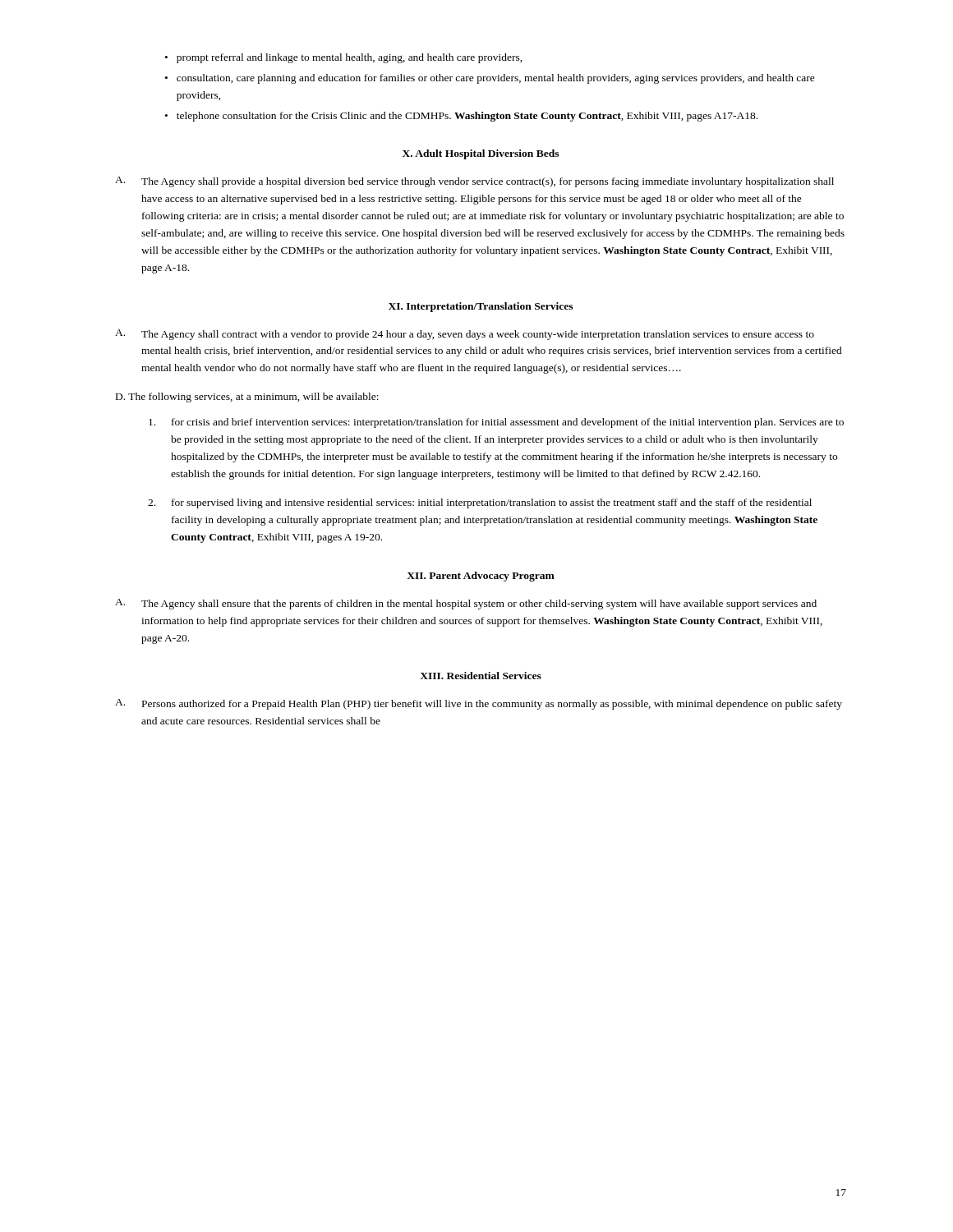953x1232 pixels.
Task: Point to the text starting "A. The Agency shall contract"
Action: click(481, 351)
